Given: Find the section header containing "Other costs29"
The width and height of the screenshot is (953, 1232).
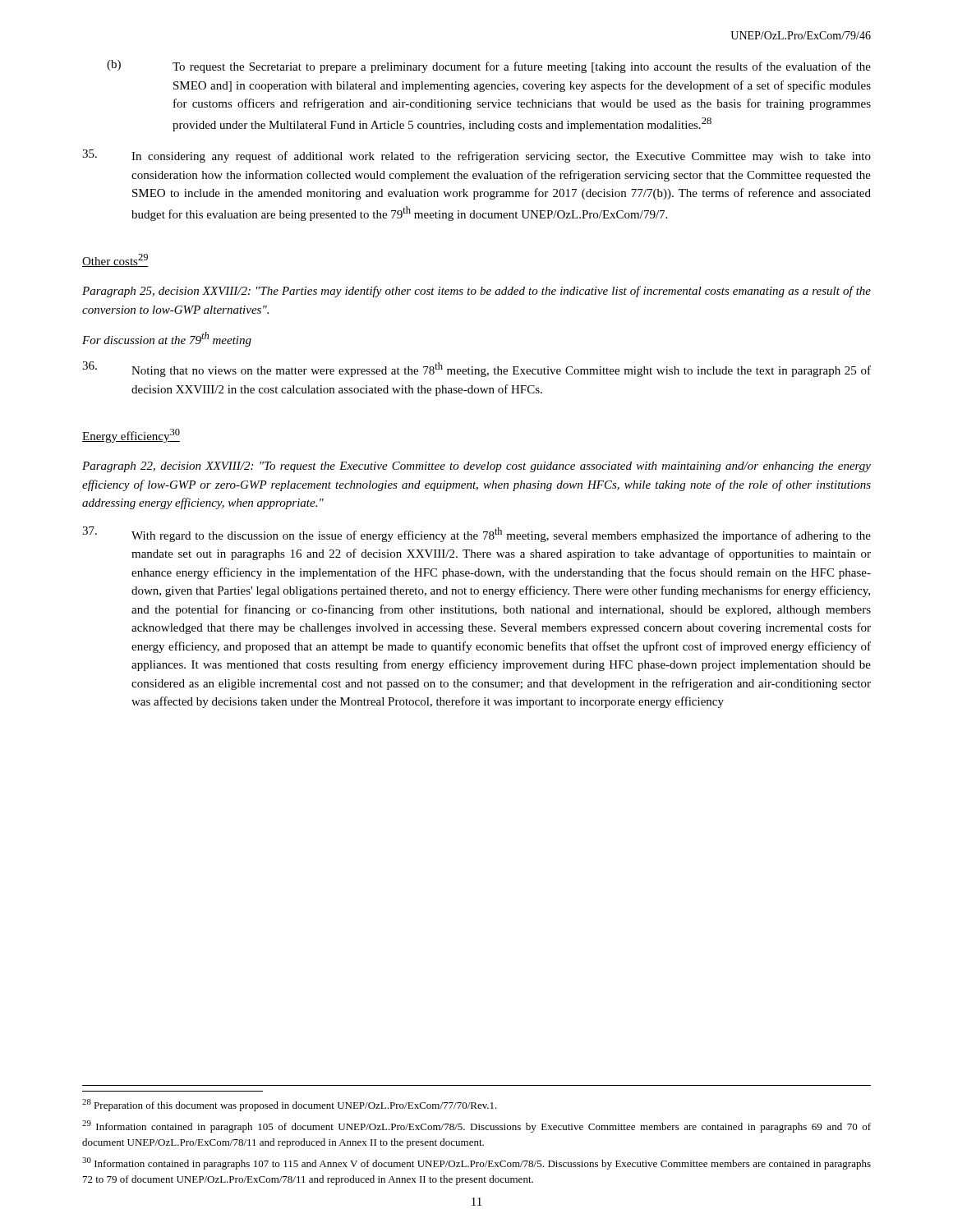Looking at the screenshot, I should pos(115,260).
